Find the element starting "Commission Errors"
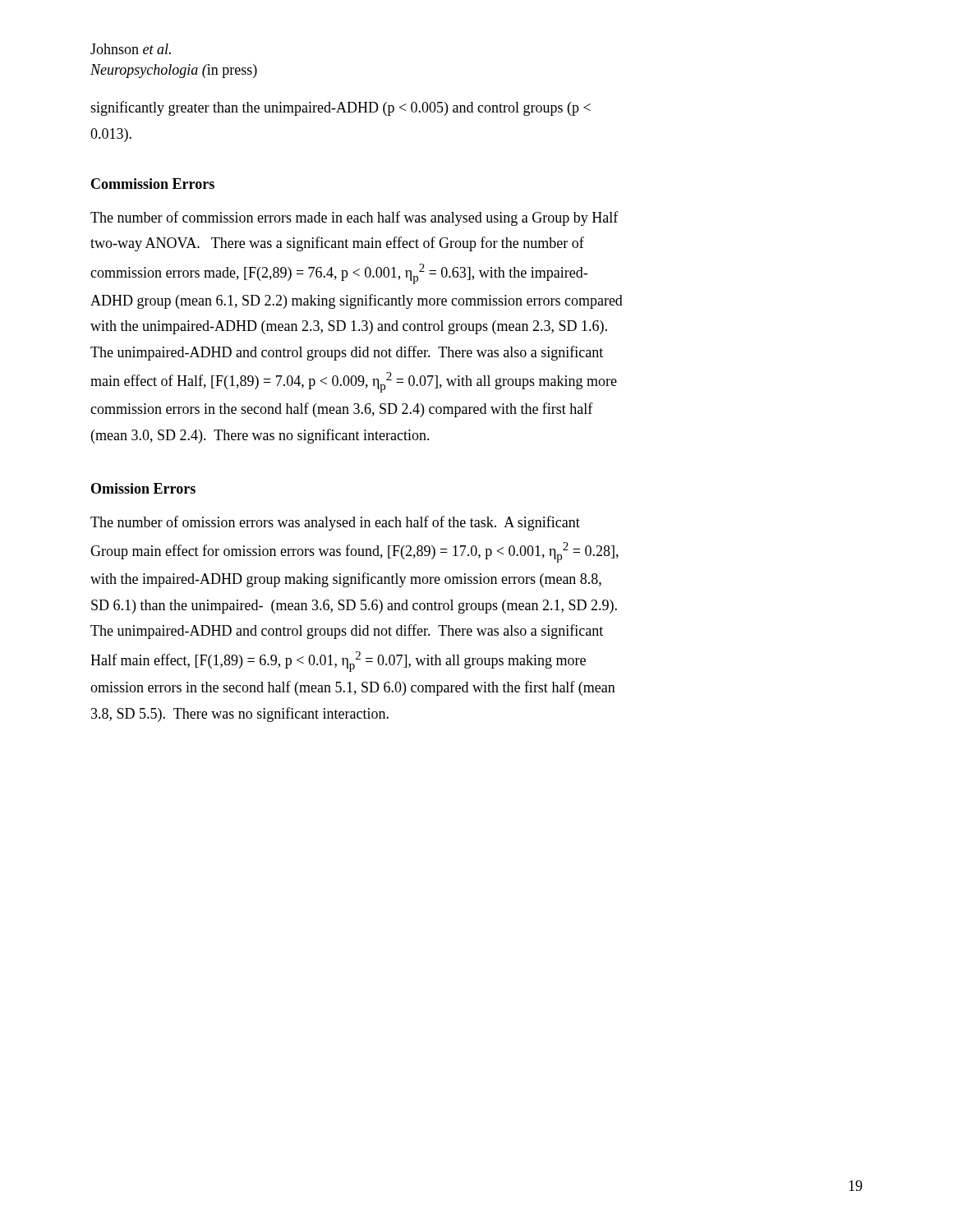 coord(153,184)
